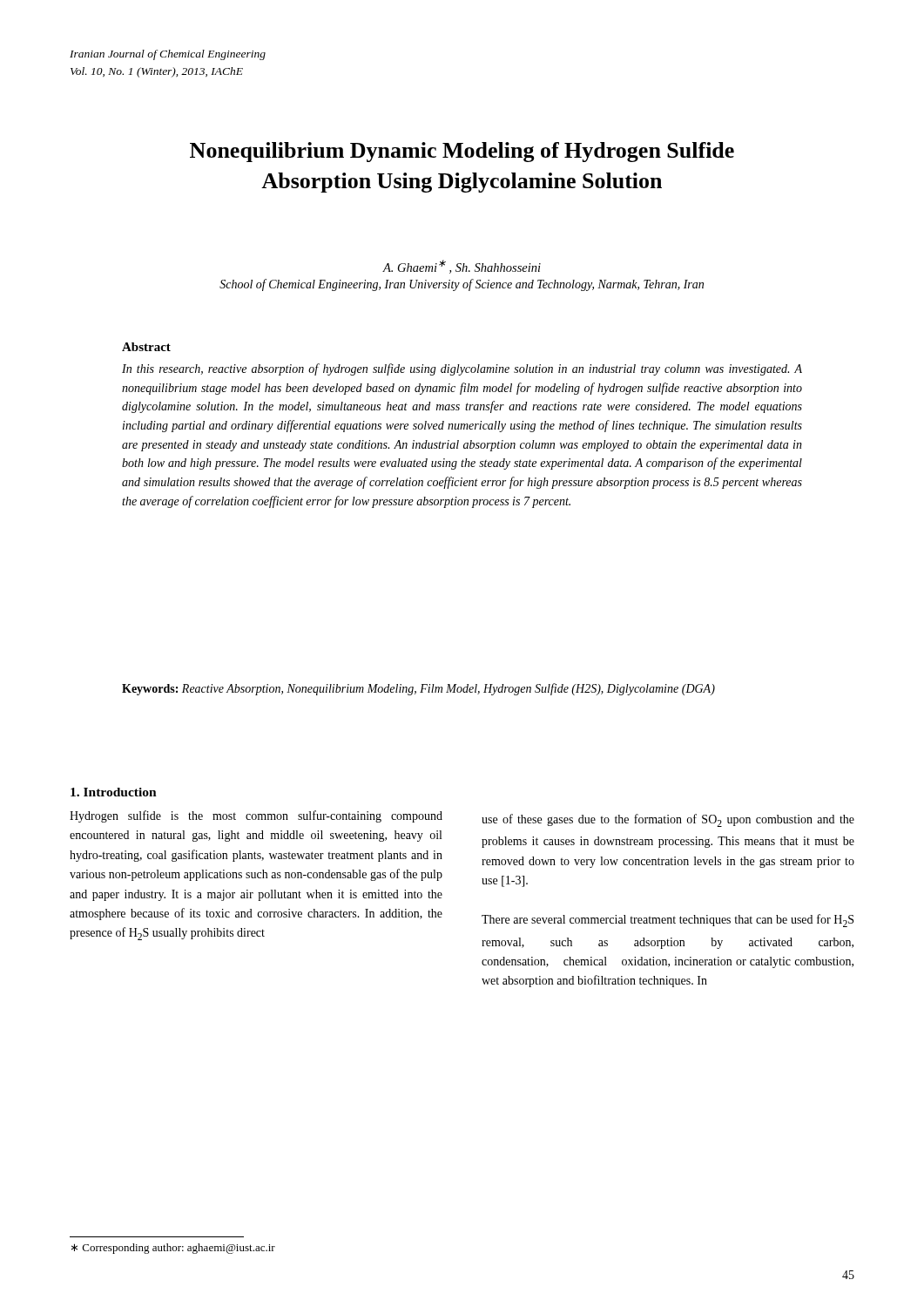
Task: Locate the title containing "Nonequilibrium Dynamic Modeling of Hydrogen SulfideAbsorption"
Action: point(462,166)
